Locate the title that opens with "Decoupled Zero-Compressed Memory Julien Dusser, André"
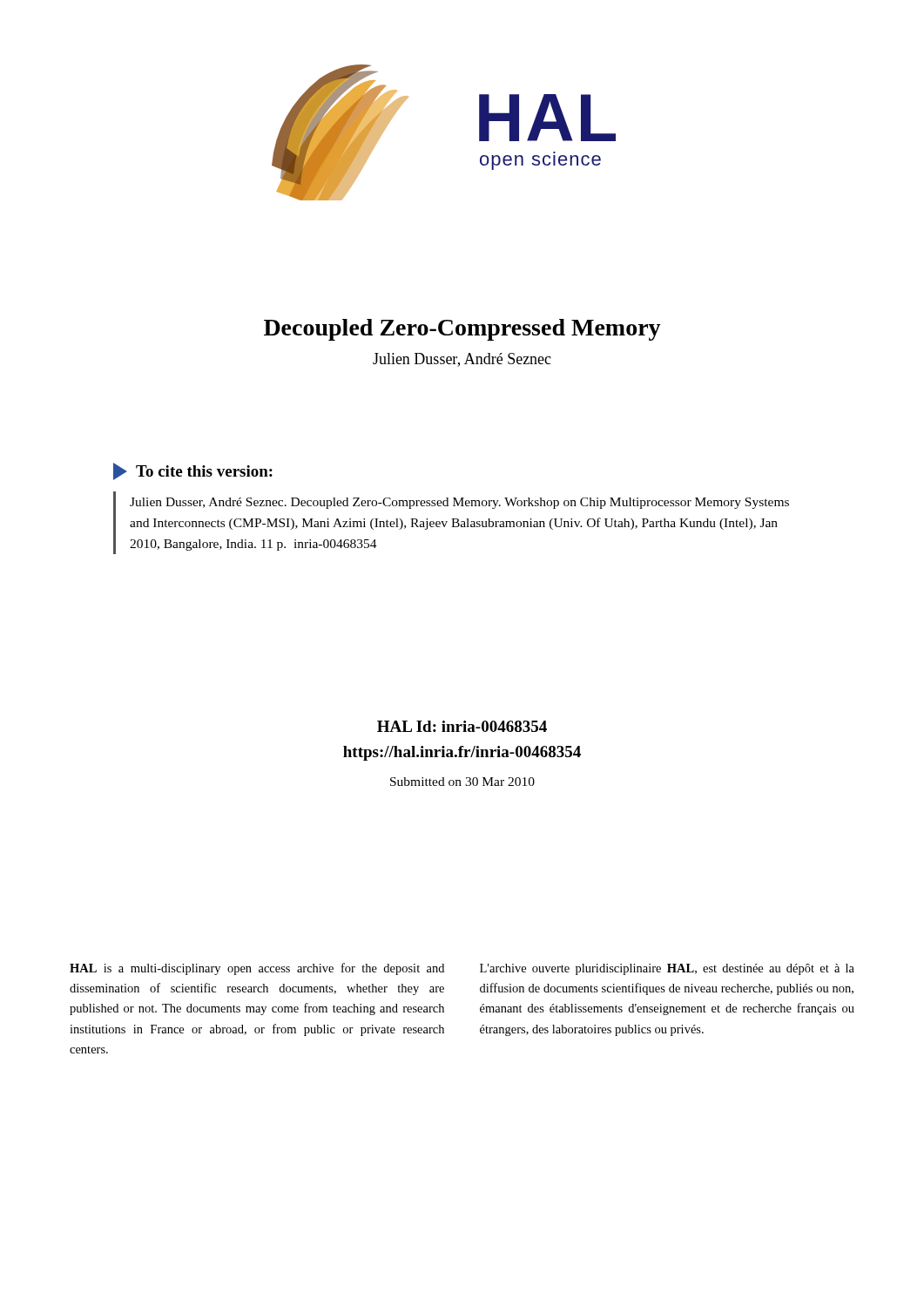The image size is (924, 1307). point(462,341)
